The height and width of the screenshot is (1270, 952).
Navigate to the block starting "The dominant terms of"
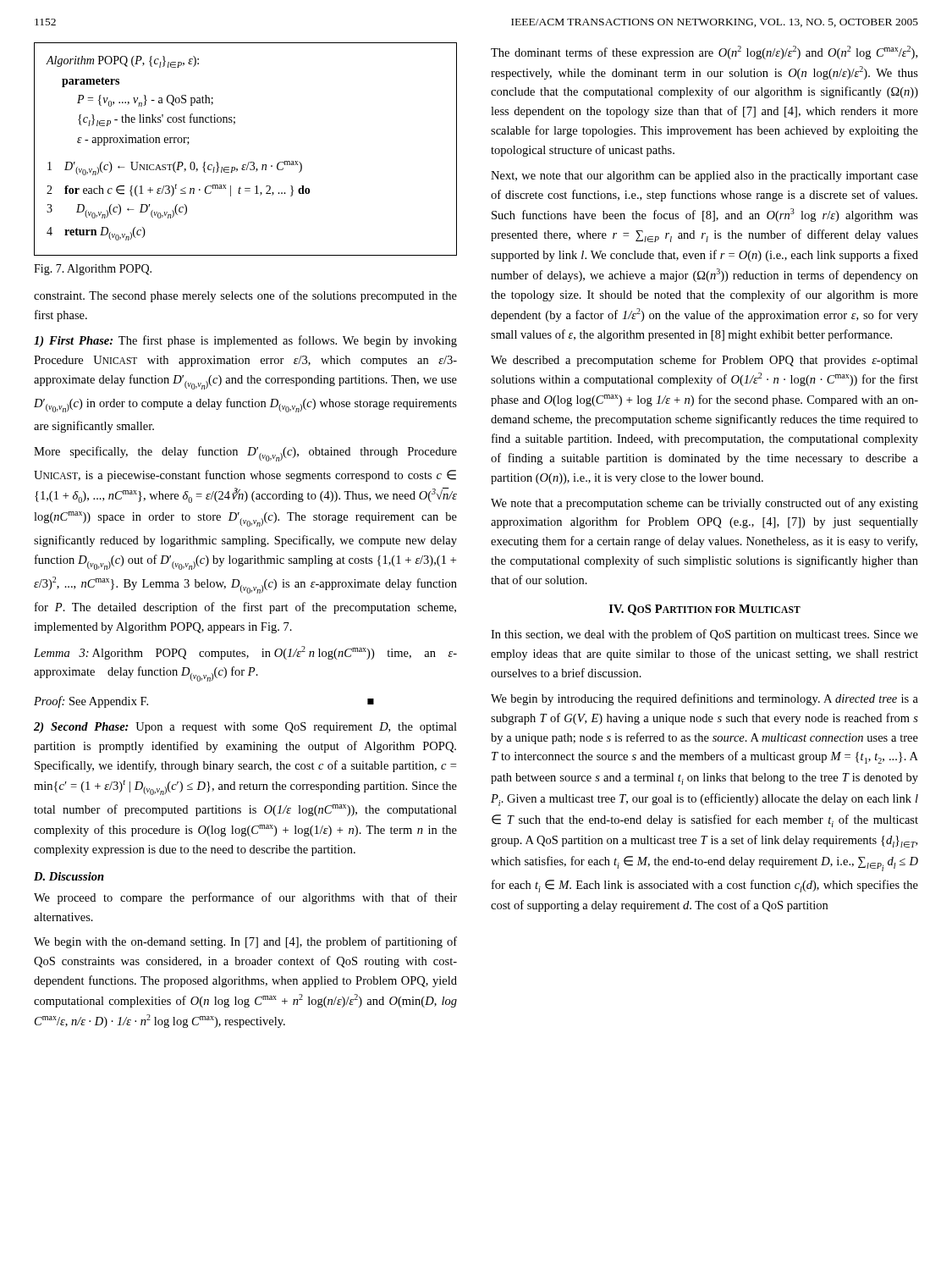704,100
